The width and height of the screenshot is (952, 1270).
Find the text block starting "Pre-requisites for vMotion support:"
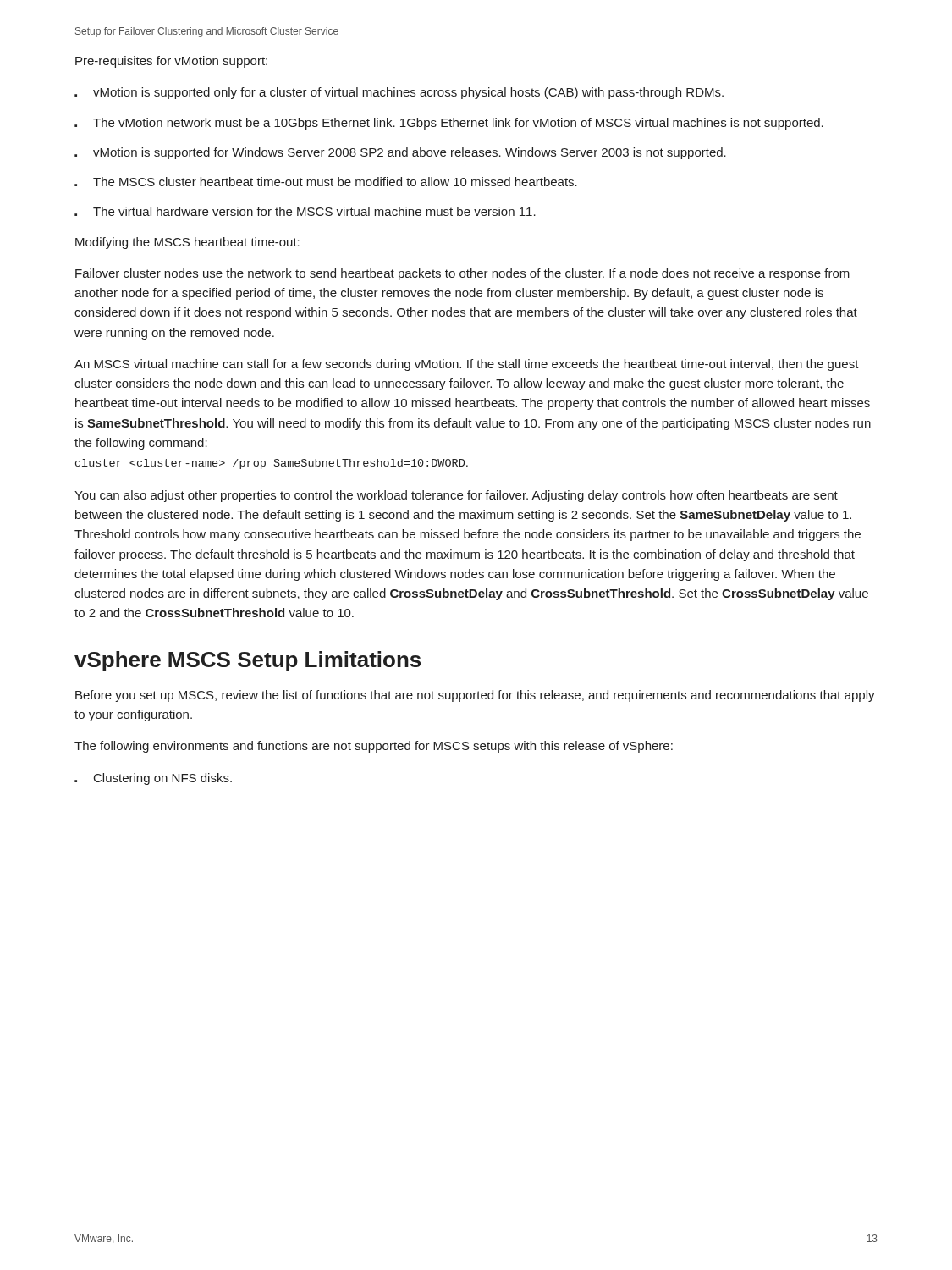coord(171,61)
